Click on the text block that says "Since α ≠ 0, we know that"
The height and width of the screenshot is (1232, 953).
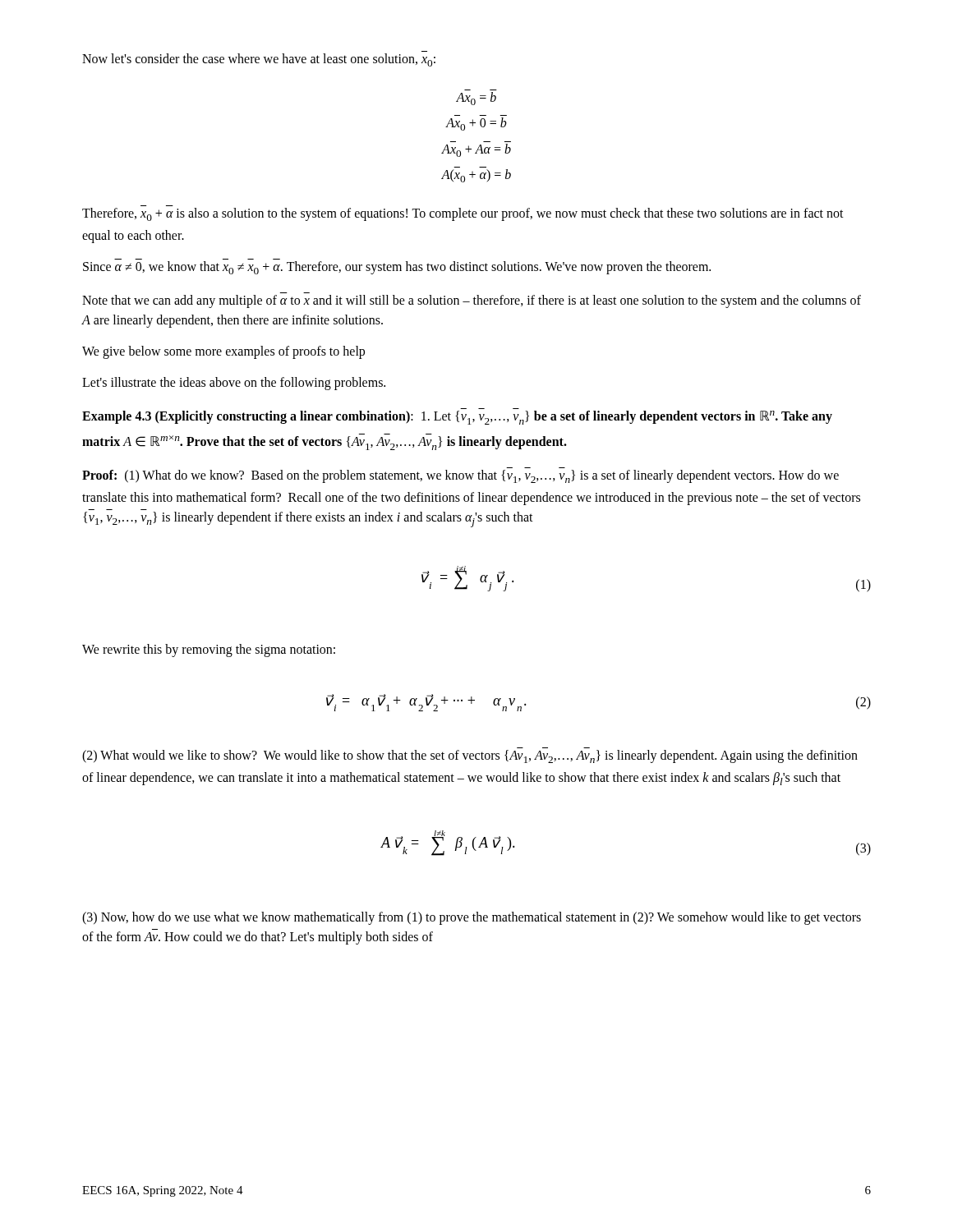pyautogui.click(x=476, y=268)
